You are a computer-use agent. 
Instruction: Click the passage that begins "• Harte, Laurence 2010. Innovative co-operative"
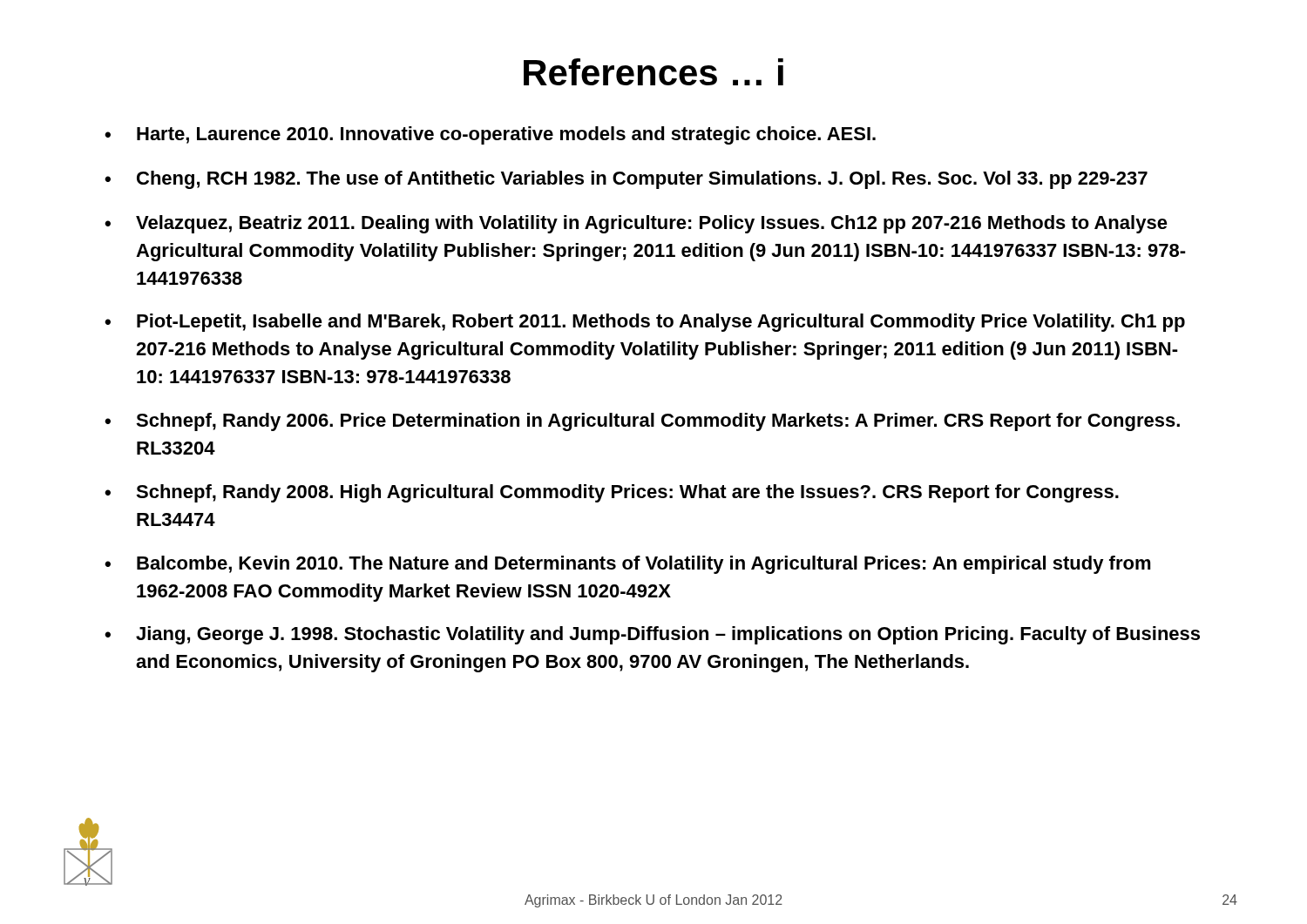click(654, 135)
